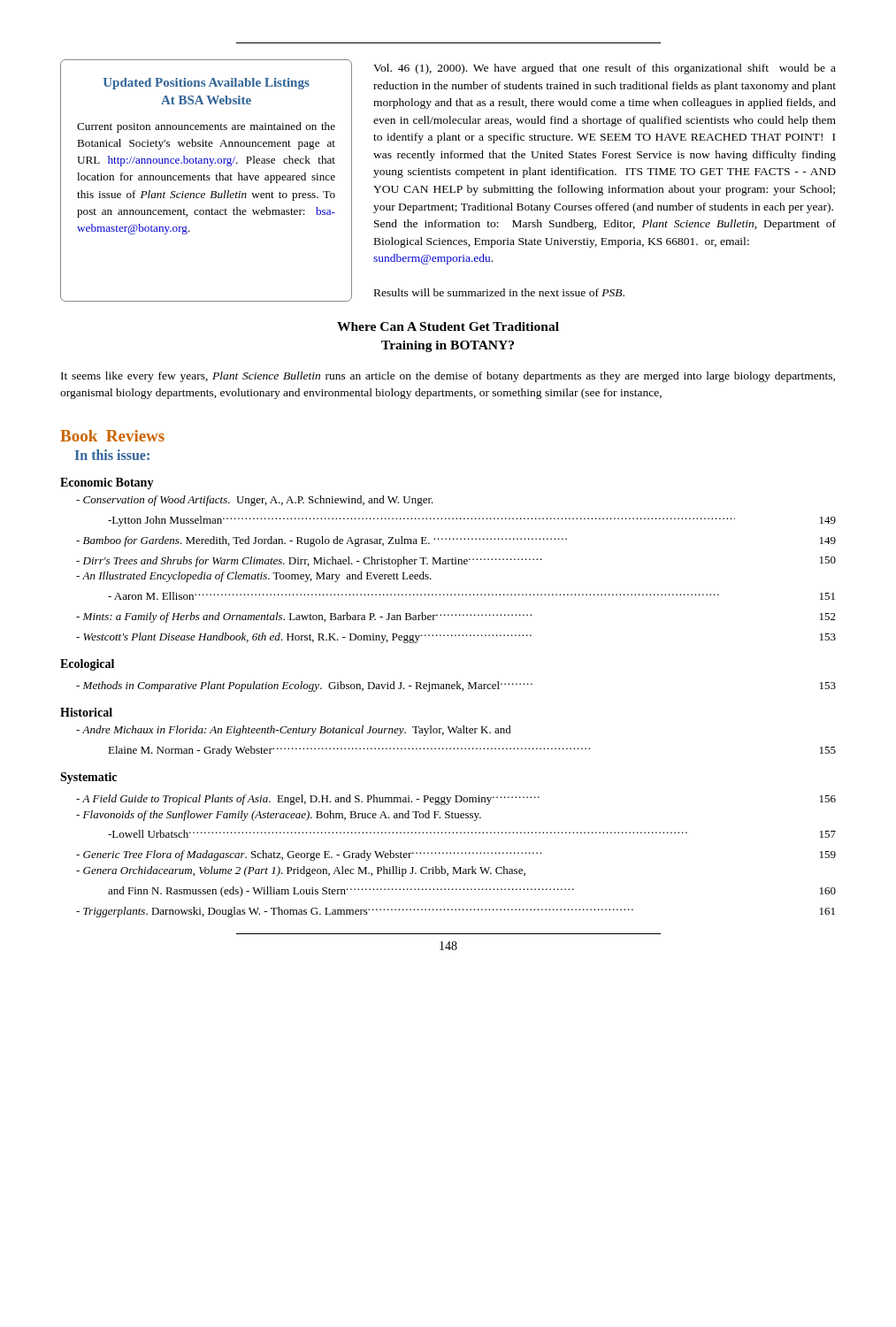Find the section header that reads "Updated Positions Available ListingsAt BSA Website Current positon"
This screenshot has width=896, height=1327.
[x=206, y=155]
